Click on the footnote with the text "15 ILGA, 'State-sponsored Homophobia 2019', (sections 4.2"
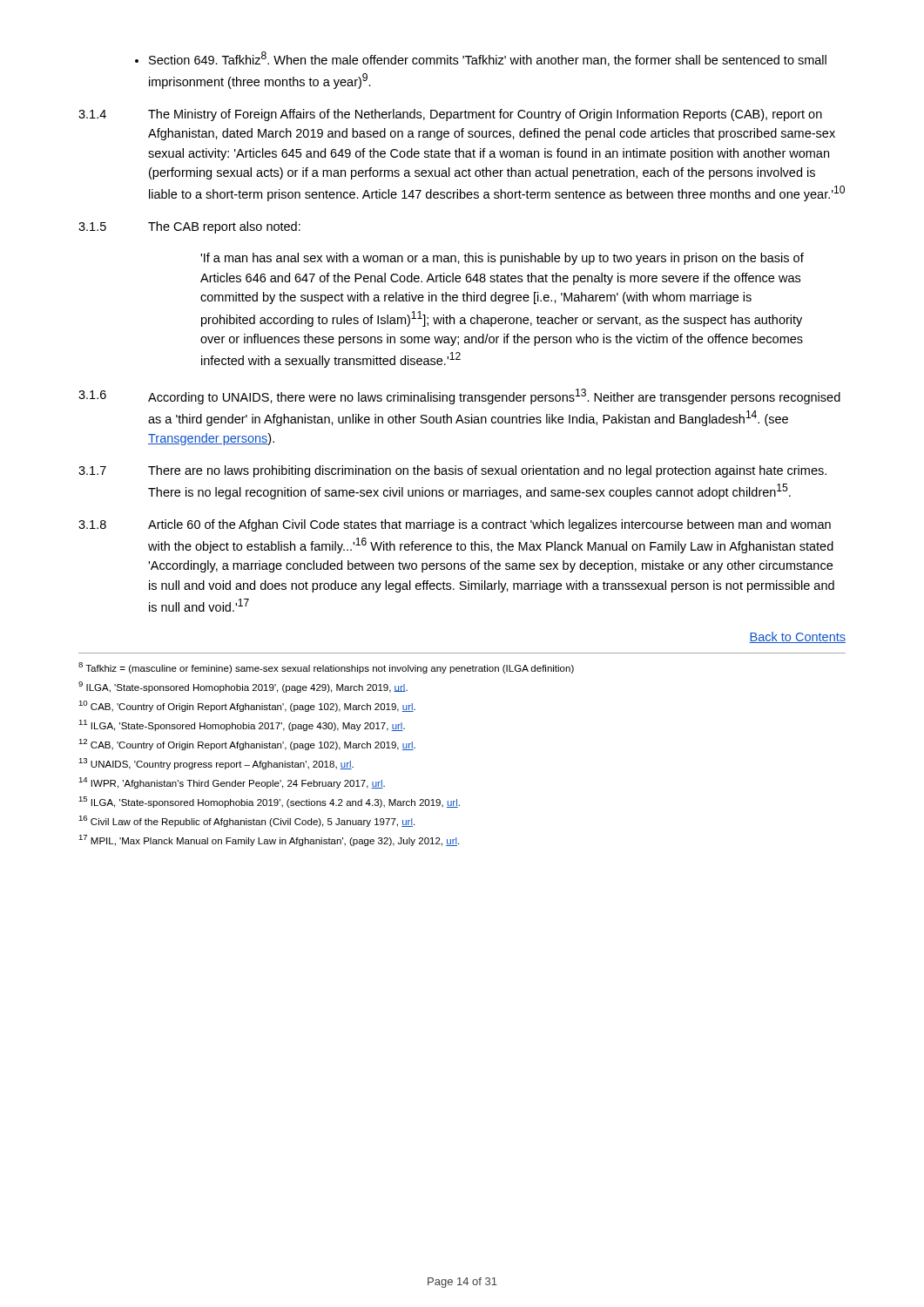 tap(269, 801)
